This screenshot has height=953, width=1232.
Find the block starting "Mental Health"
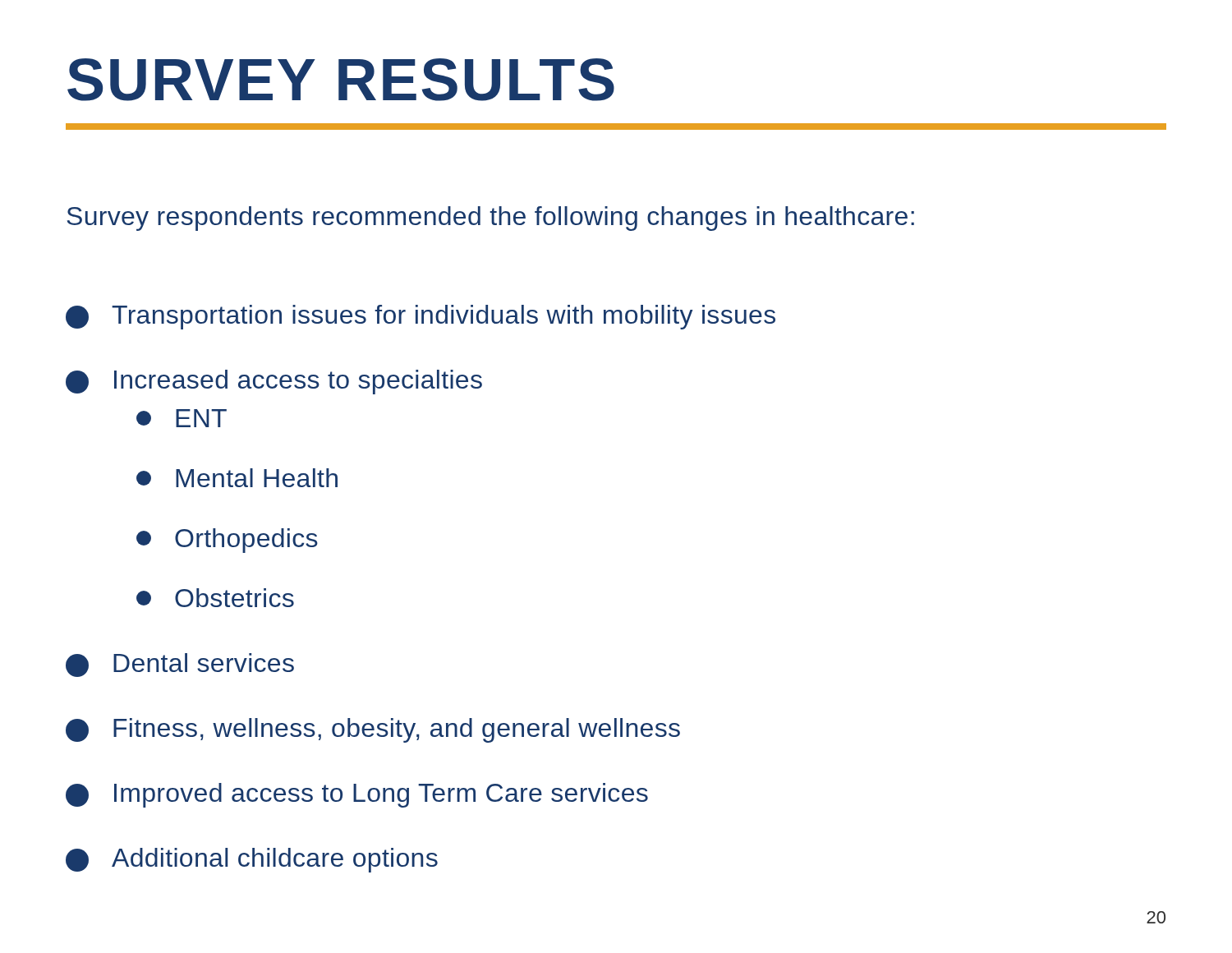click(x=238, y=479)
